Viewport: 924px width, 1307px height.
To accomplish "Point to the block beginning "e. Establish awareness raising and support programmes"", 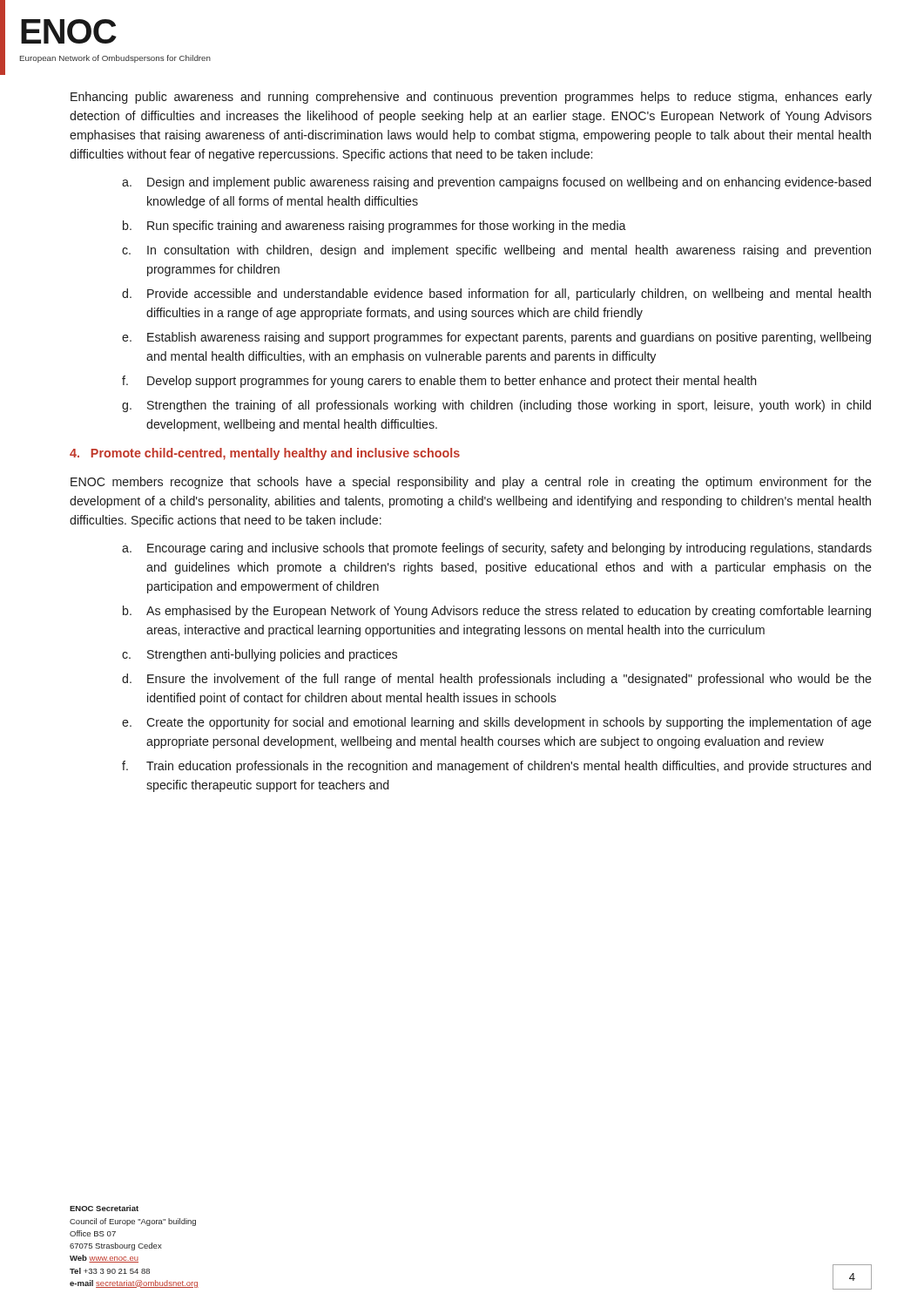I will (497, 347).
